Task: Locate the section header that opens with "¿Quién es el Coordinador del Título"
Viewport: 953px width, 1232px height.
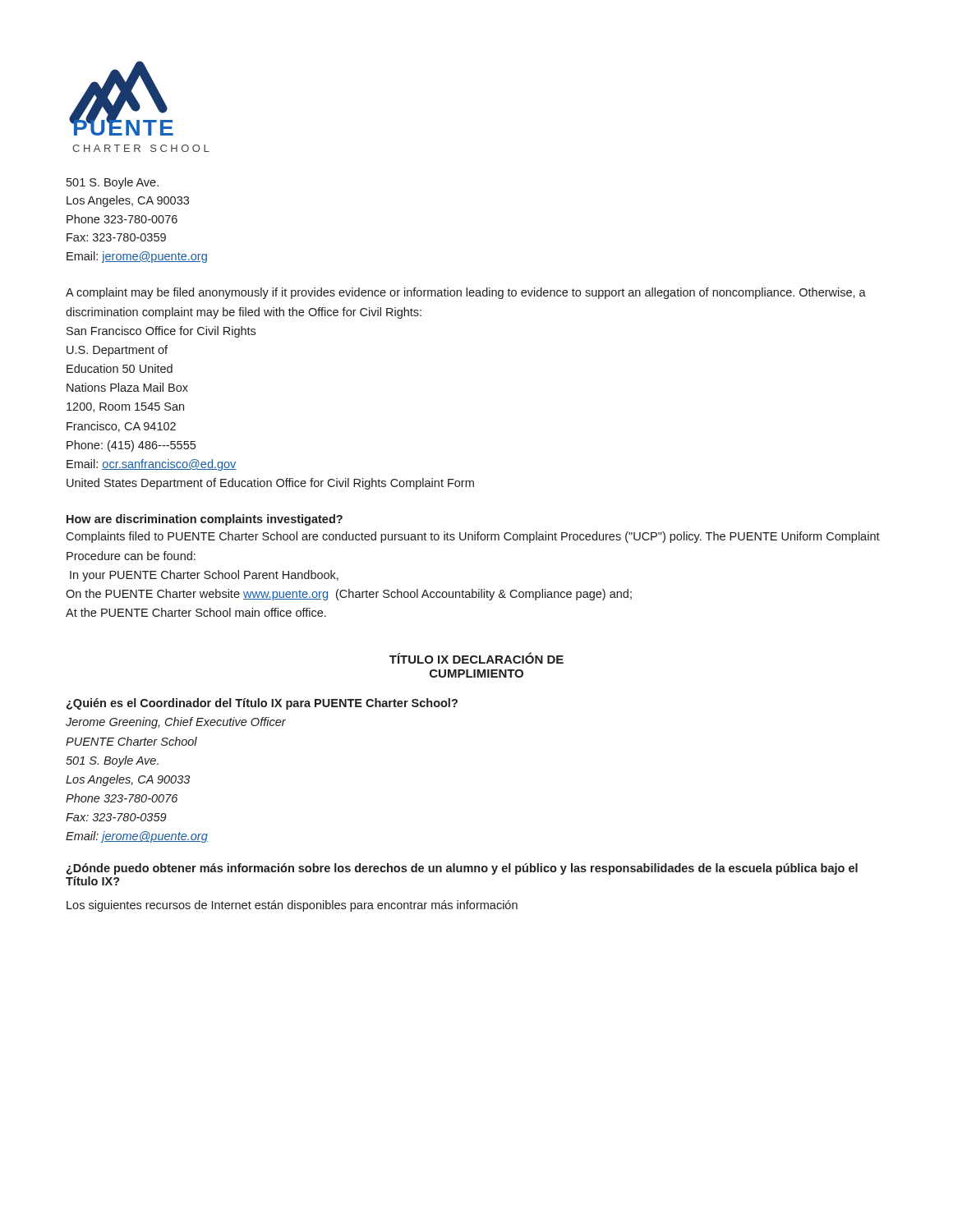Action: (262, 703)
